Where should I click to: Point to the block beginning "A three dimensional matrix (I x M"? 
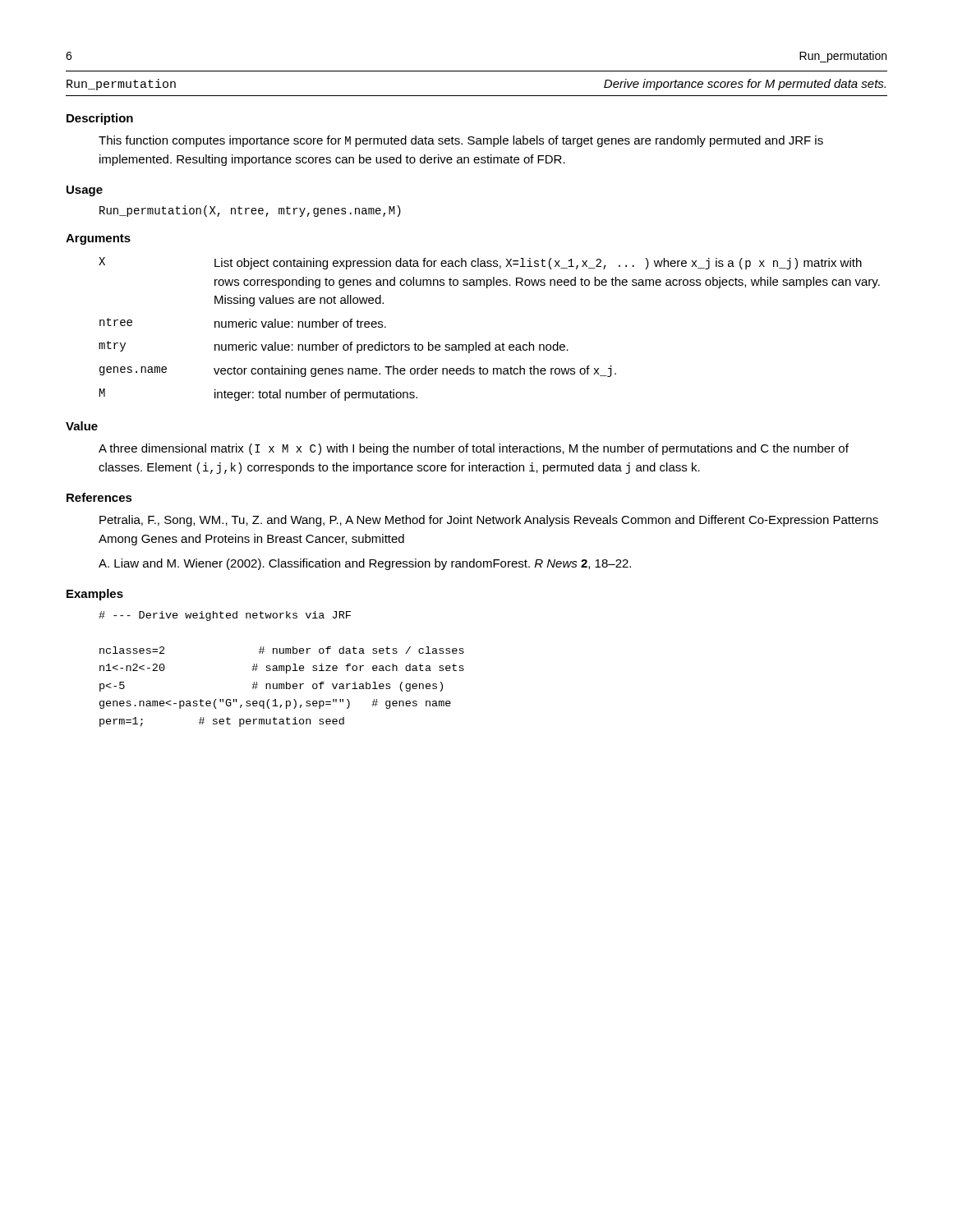[474, 458]
